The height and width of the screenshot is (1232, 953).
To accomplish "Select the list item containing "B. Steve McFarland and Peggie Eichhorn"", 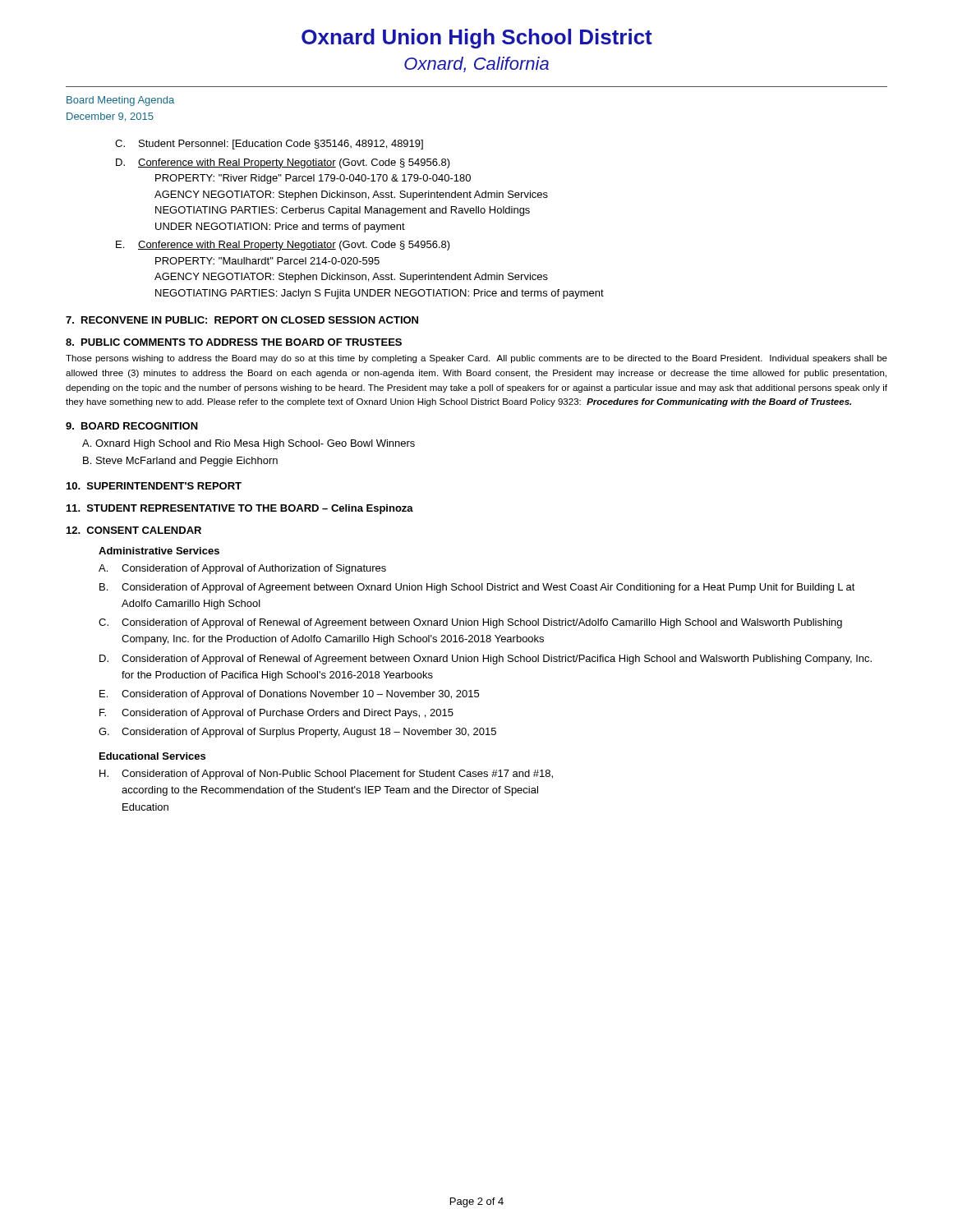I will pos(180,460).
